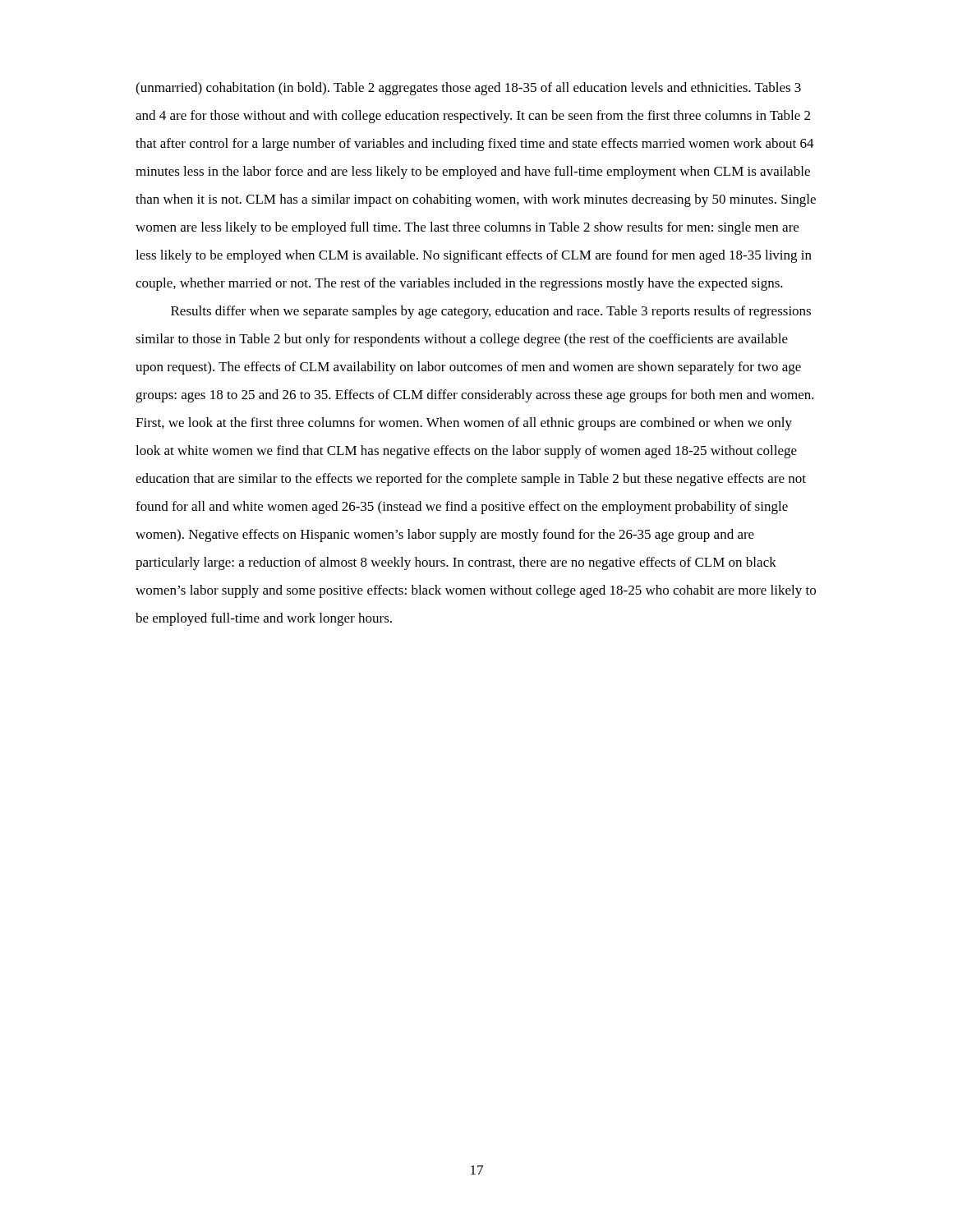Find the text block with the text "(unmarried) cohabitation (in bold). Table 2 aggregates"
This screenshot has height=1232, width=953.
pos(476,186)
